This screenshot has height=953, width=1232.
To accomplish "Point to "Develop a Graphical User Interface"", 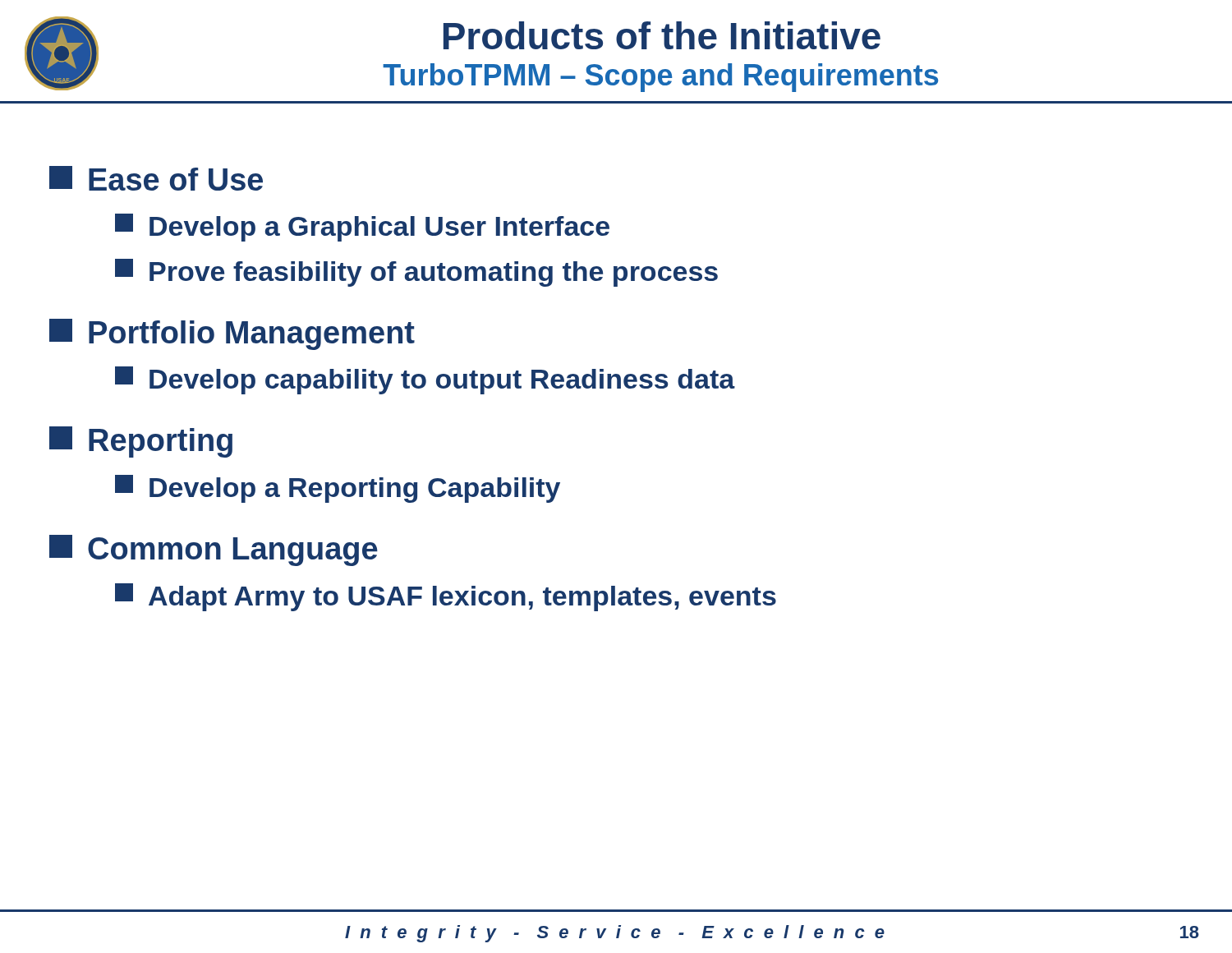I will click(363, 226).
